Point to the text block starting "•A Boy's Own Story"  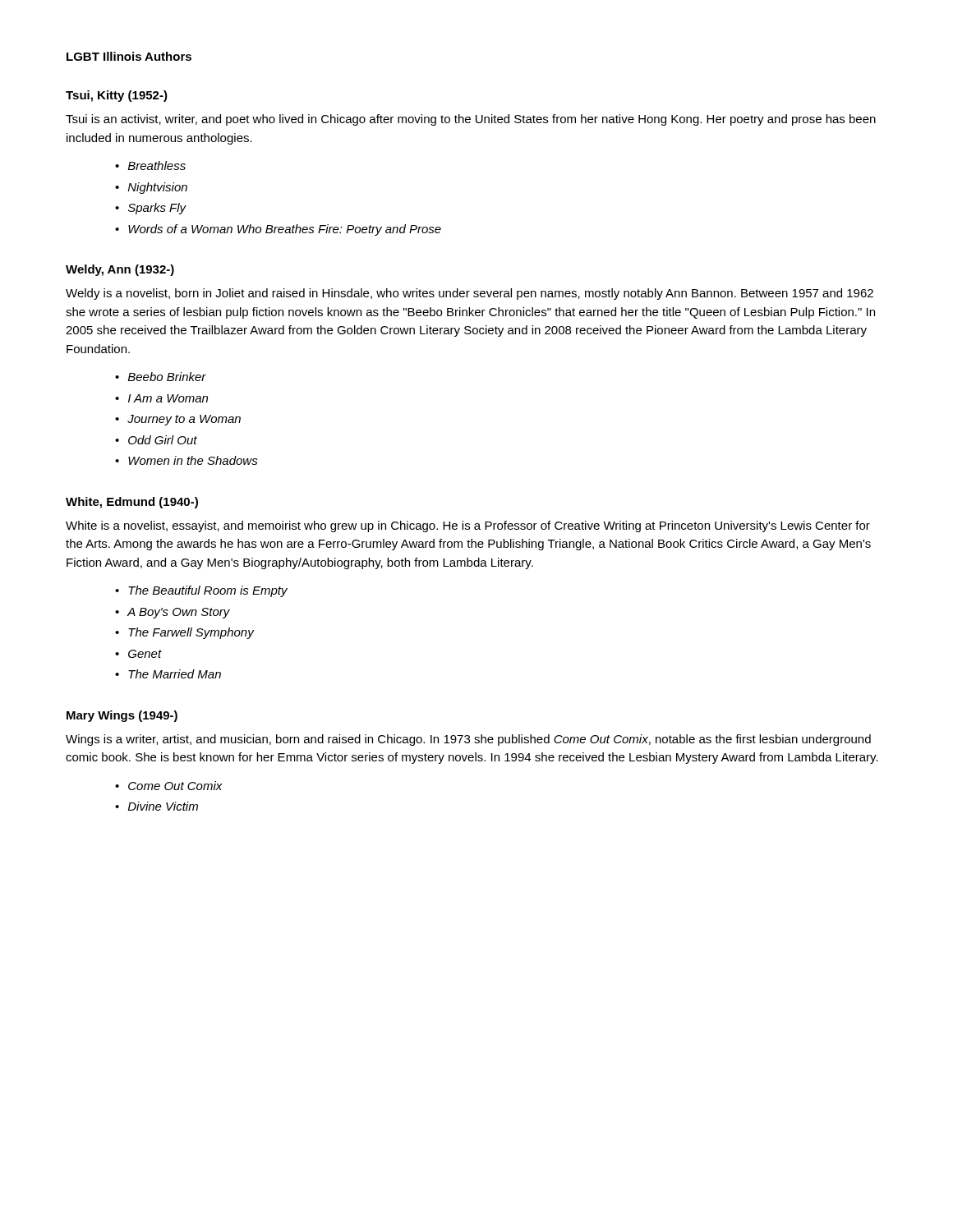[172, 611]
